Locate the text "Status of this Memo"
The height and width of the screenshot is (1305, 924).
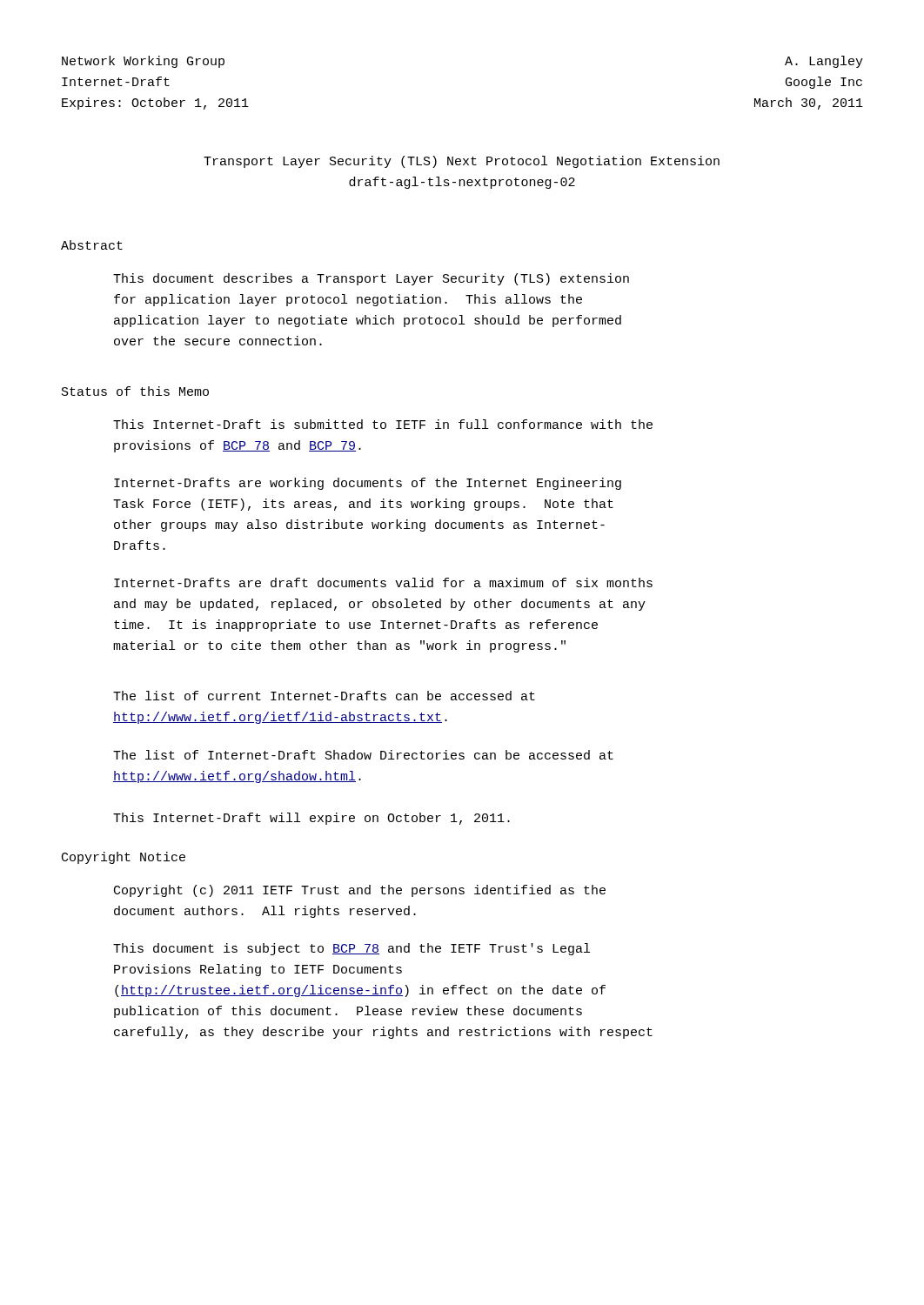click(x=135, y=393)
